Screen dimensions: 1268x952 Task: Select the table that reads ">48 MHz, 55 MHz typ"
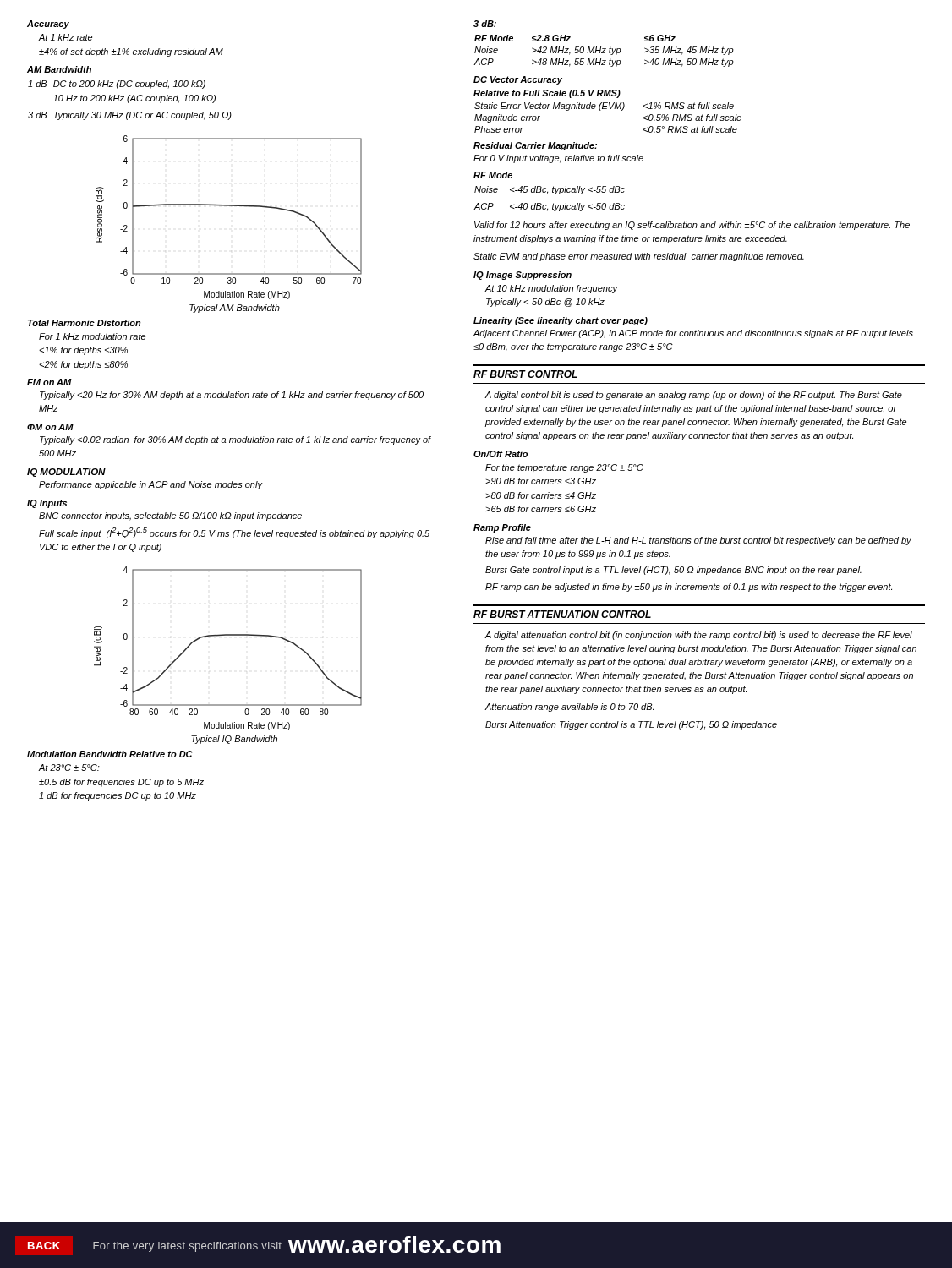point(699,50)
